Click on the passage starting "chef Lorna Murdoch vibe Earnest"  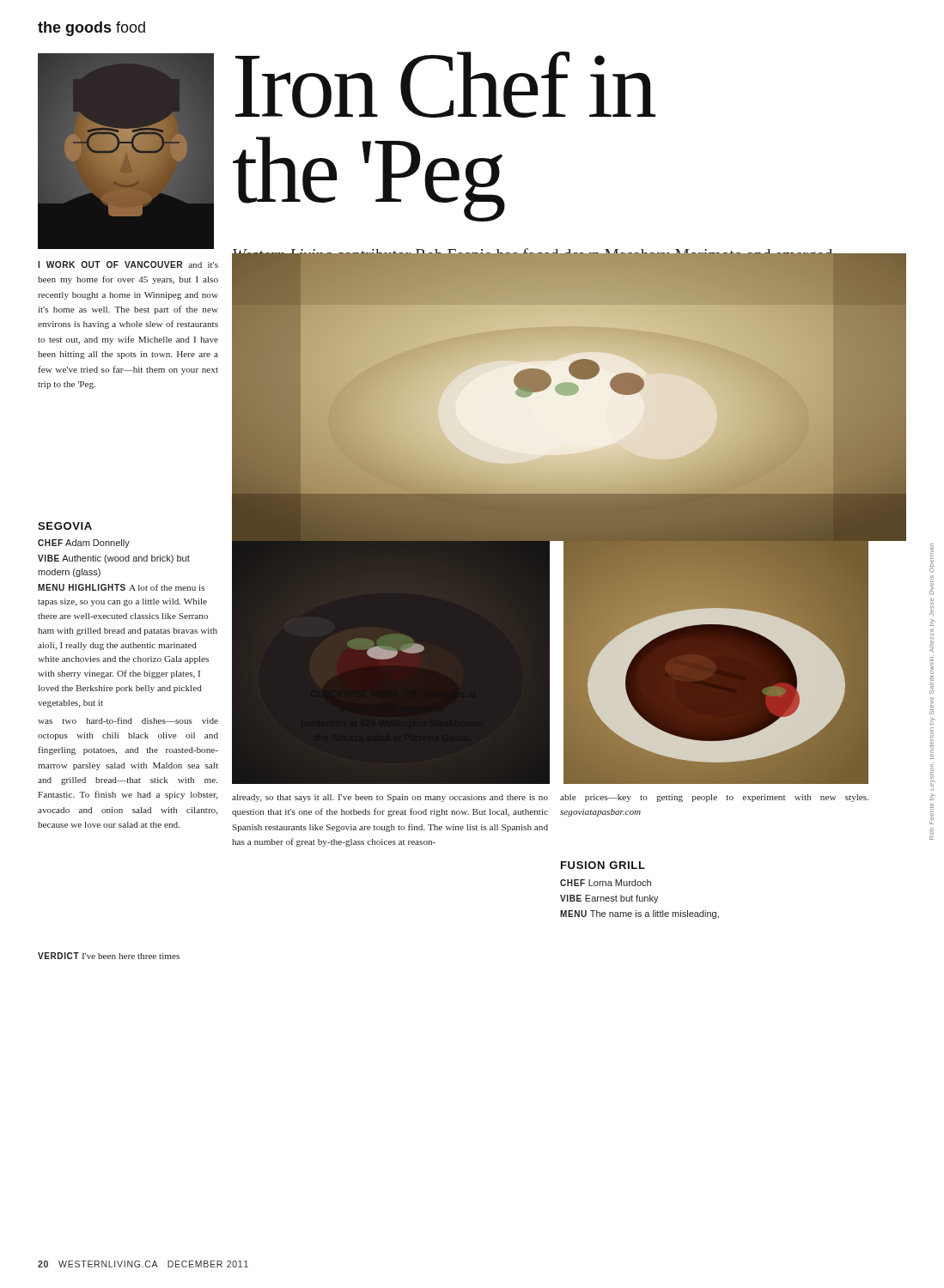point(606,883)
